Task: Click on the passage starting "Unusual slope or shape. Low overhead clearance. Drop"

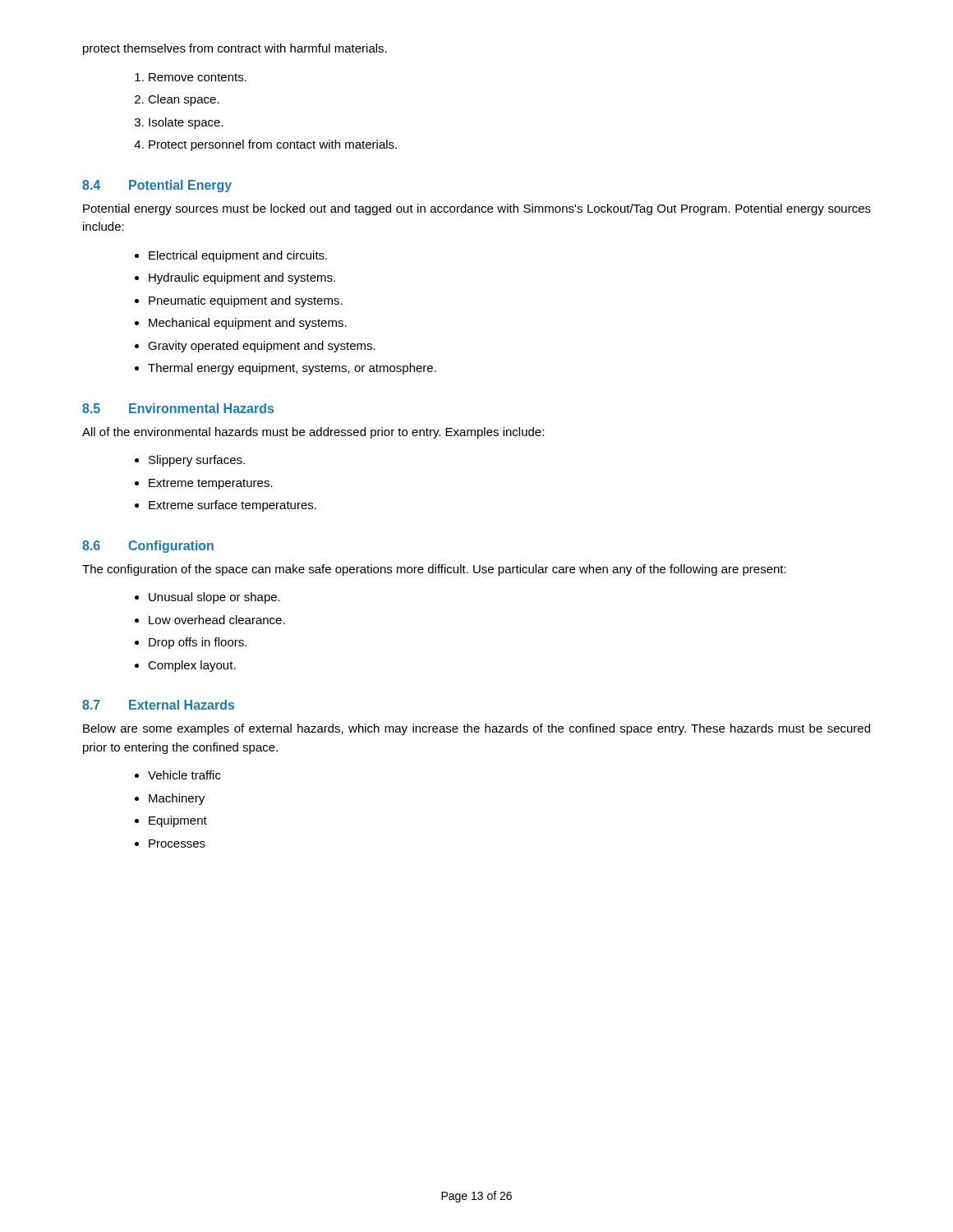Action: coord(207,598)
